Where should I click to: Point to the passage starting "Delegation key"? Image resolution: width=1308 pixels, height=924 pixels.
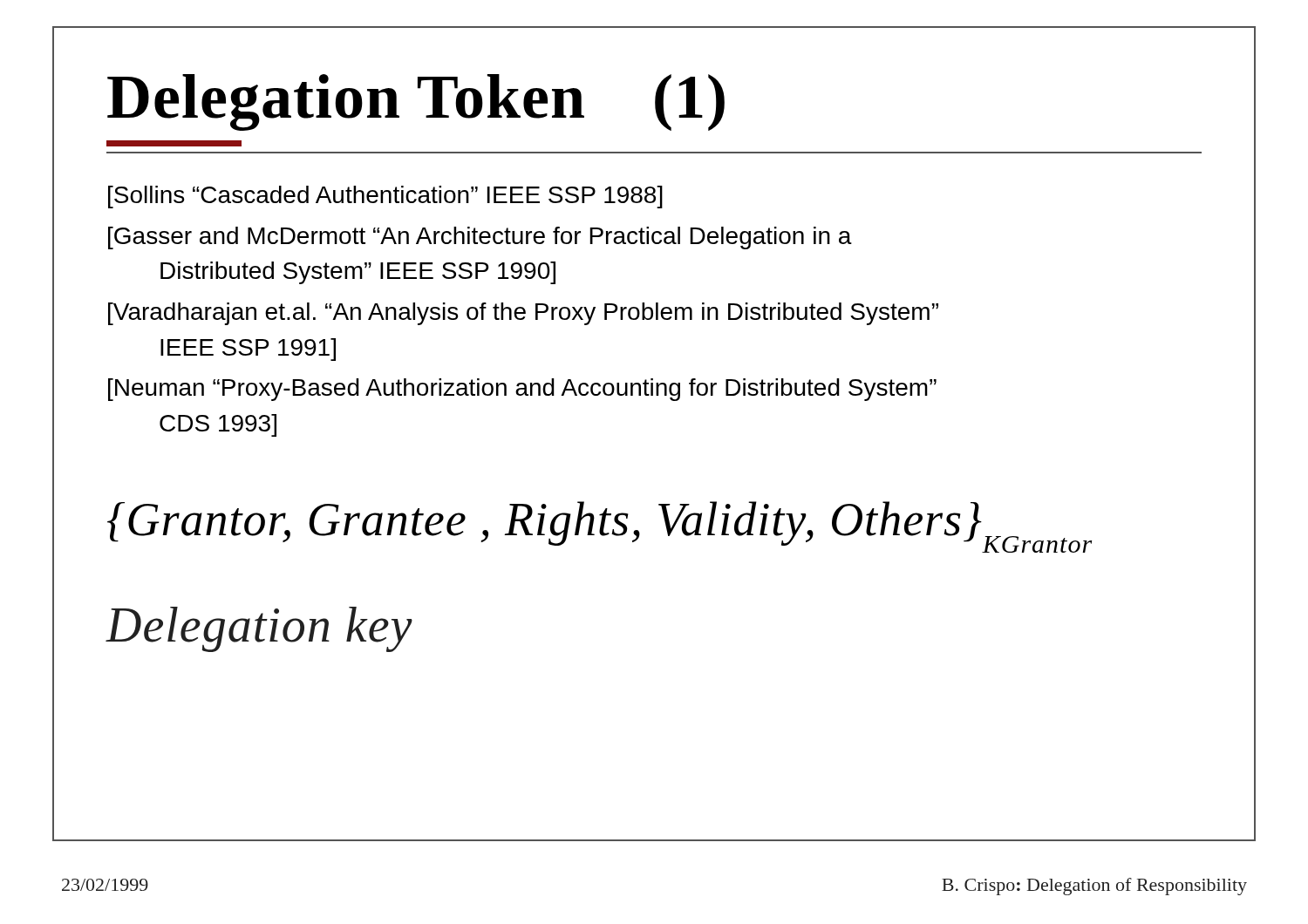click(260, 625)
